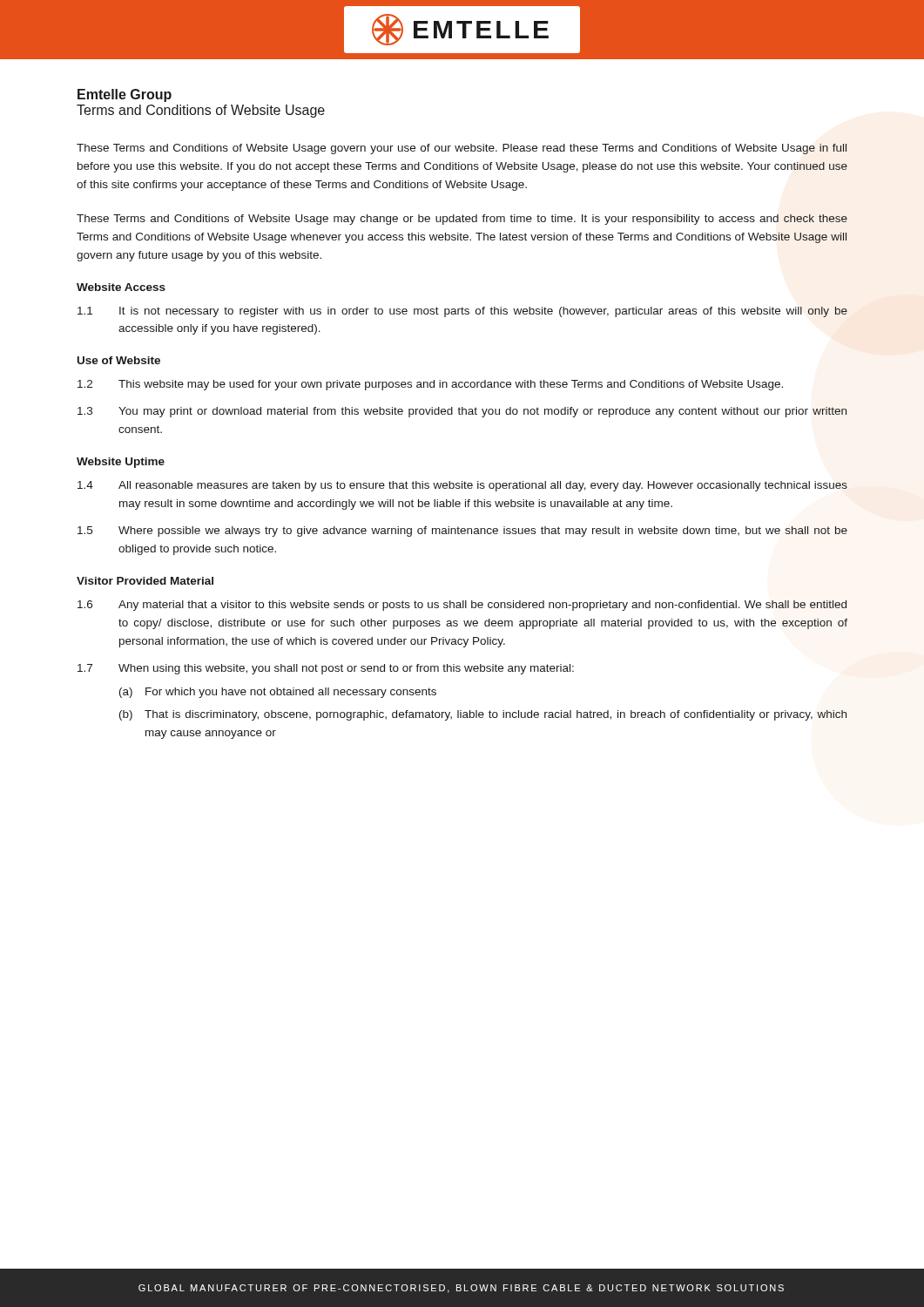Find "Website Access" on this page
924x1307 pixels.
(121, 287)
